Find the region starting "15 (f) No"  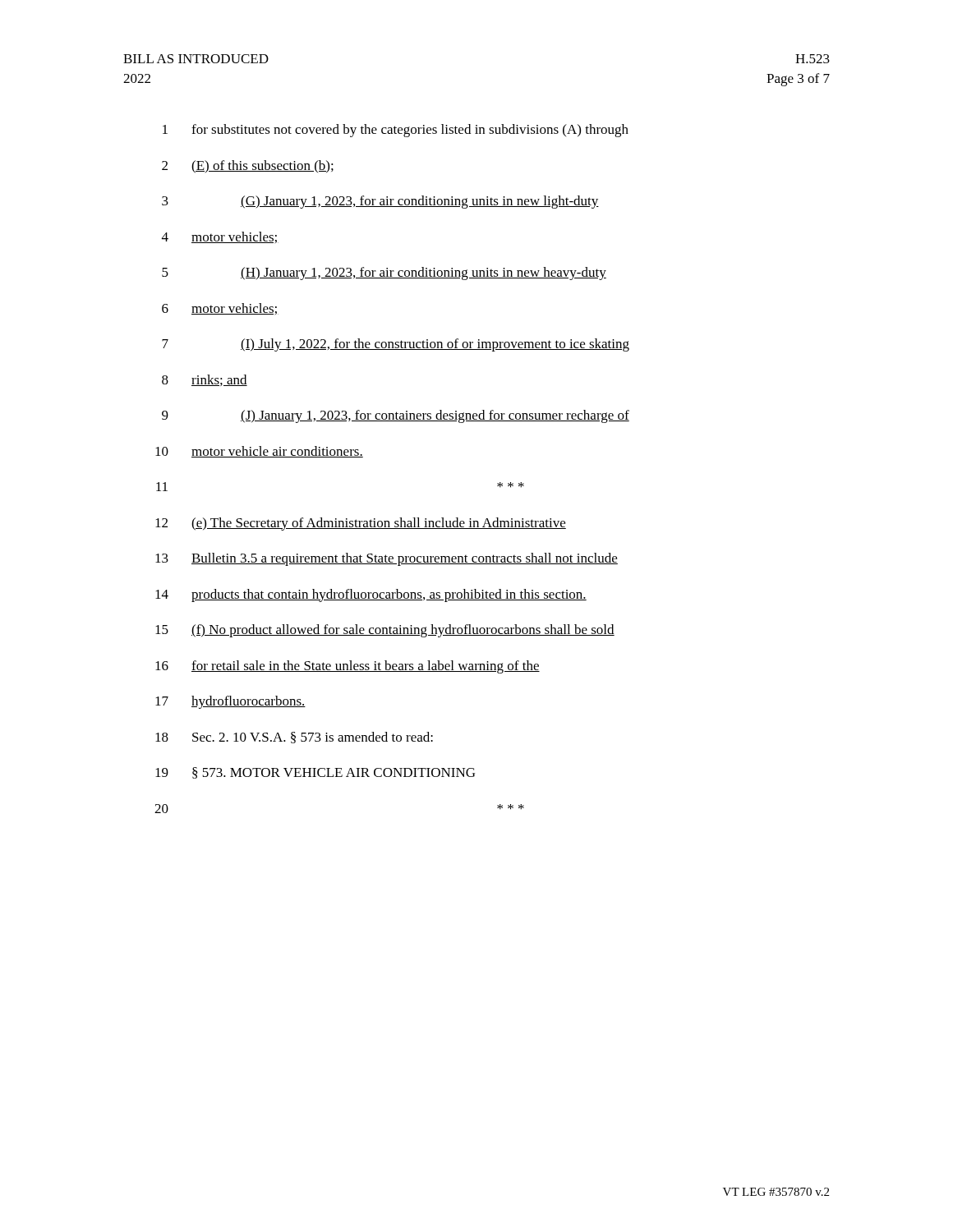(x=476, y=630)
